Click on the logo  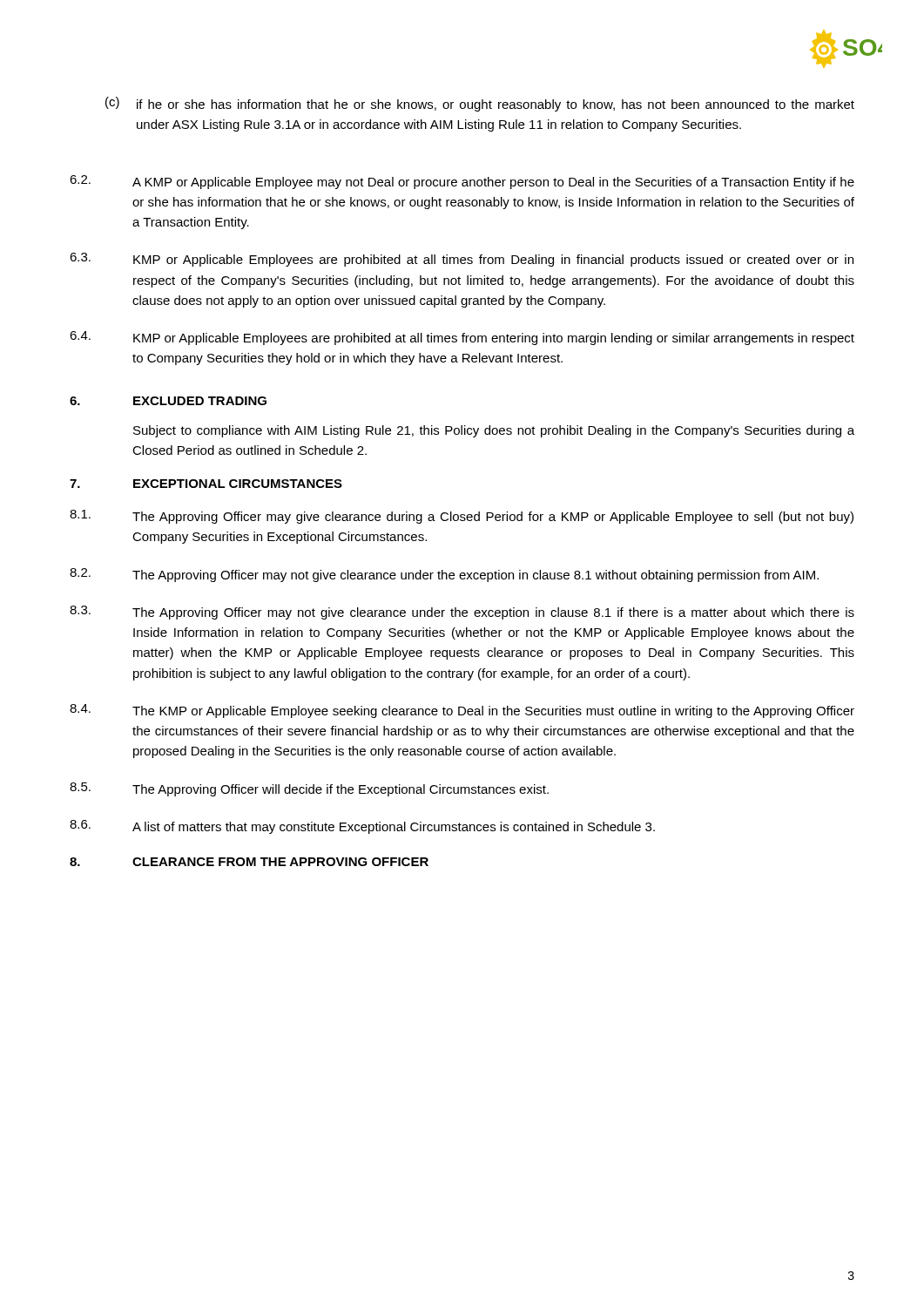click(x=843, y=49)
